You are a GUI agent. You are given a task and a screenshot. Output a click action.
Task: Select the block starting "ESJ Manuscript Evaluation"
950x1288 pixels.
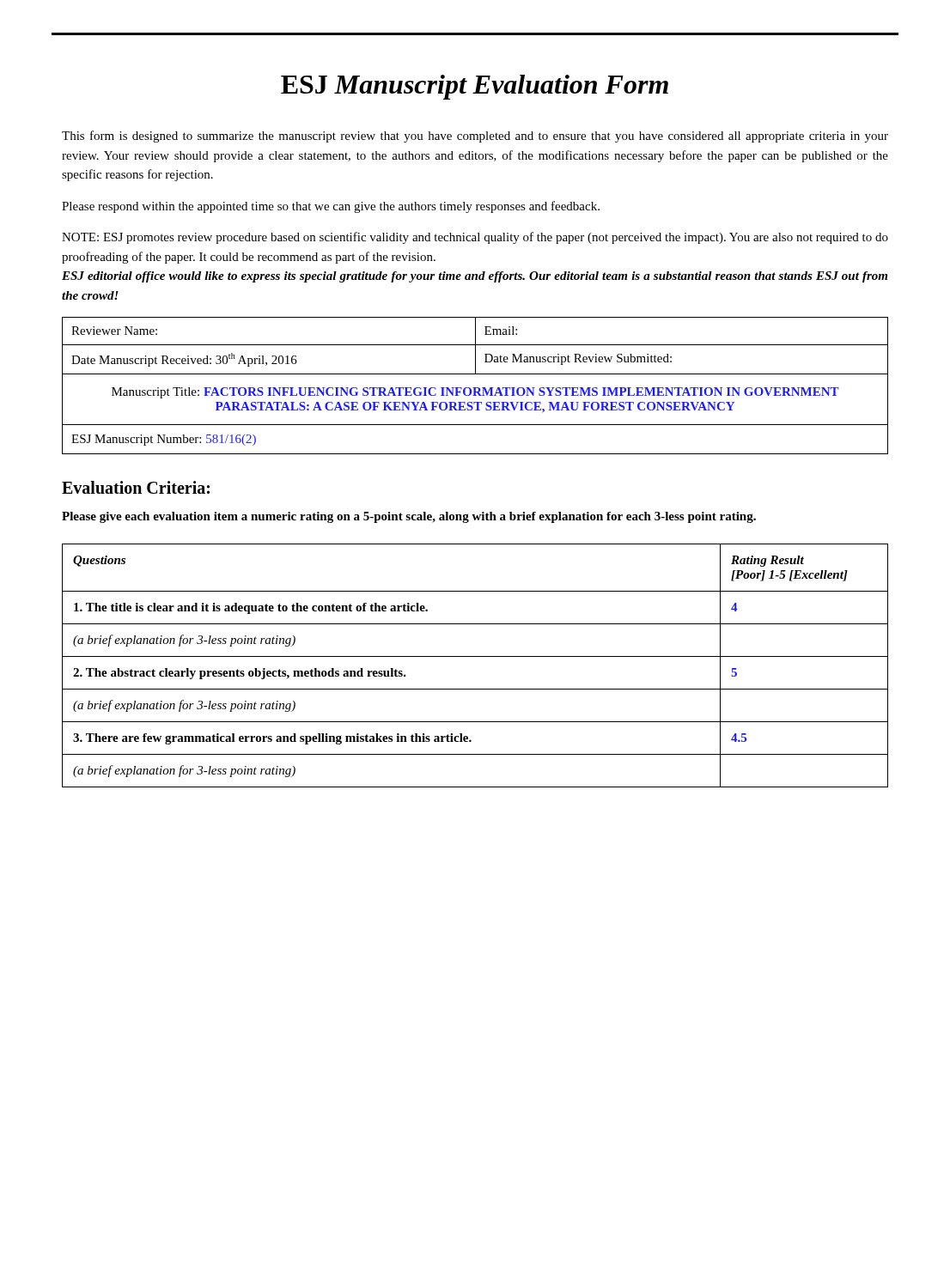point(475,85)
